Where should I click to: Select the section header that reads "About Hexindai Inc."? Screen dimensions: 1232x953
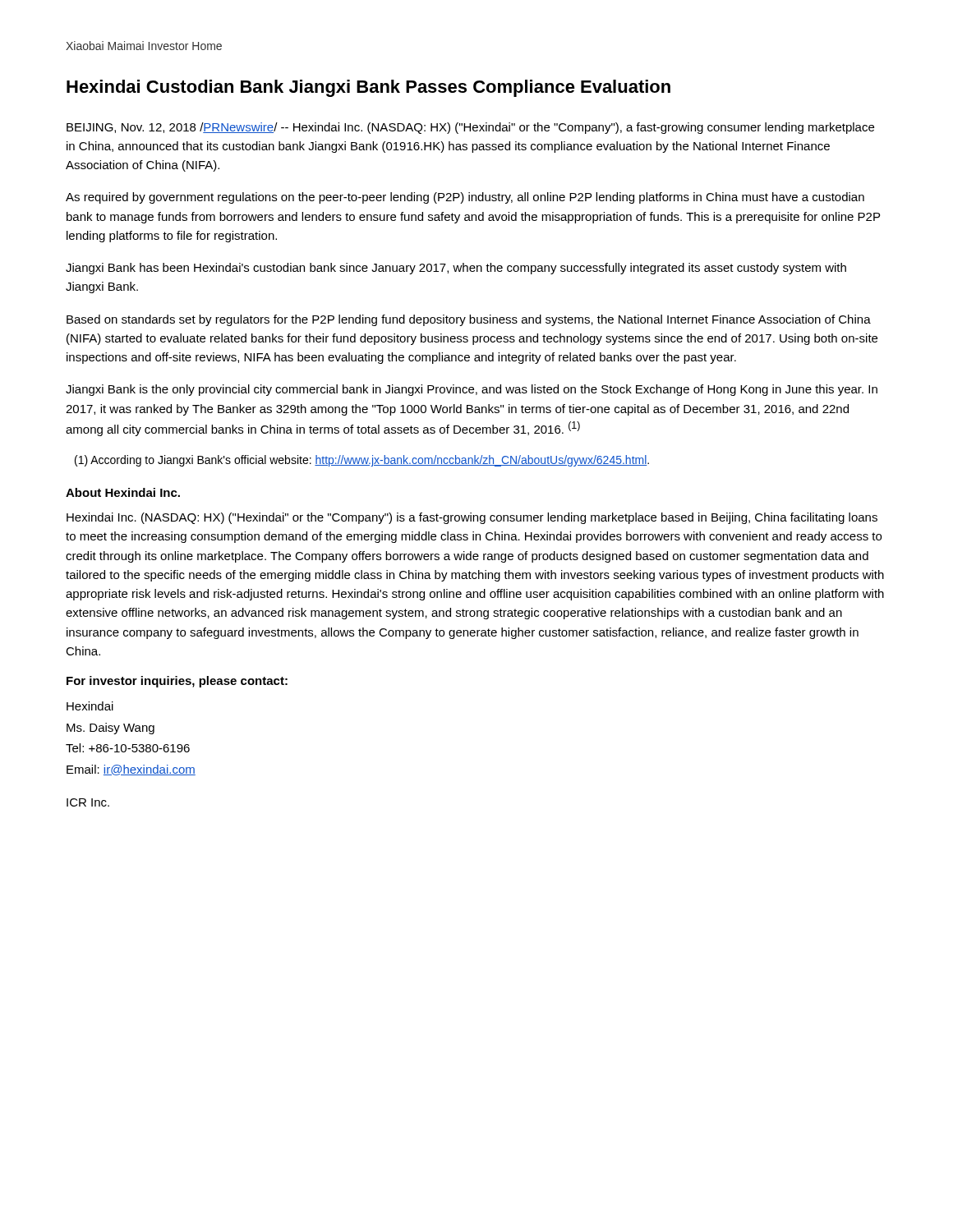coord(123,492)
